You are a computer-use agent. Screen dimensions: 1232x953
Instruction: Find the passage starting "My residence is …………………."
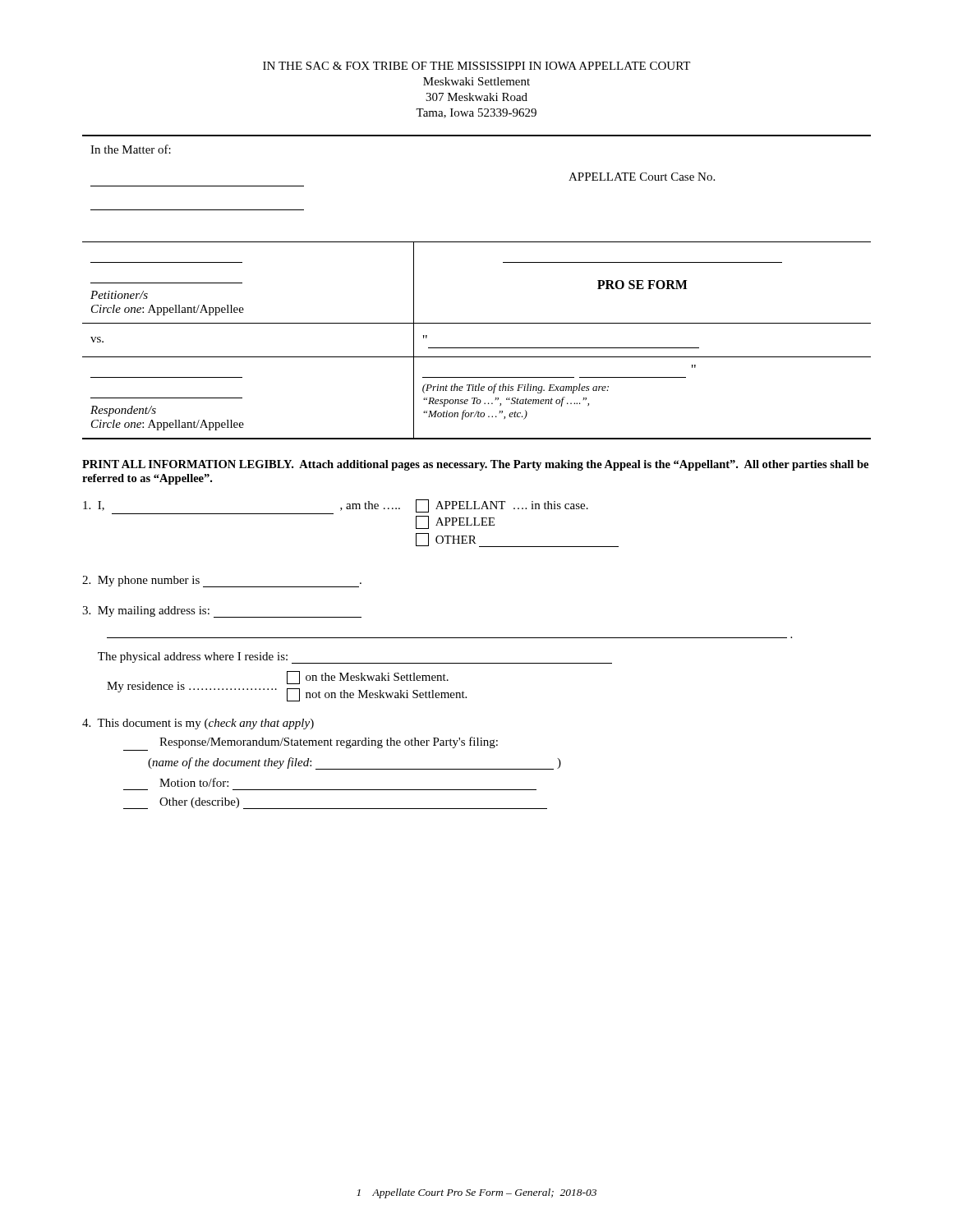point(192,685)
